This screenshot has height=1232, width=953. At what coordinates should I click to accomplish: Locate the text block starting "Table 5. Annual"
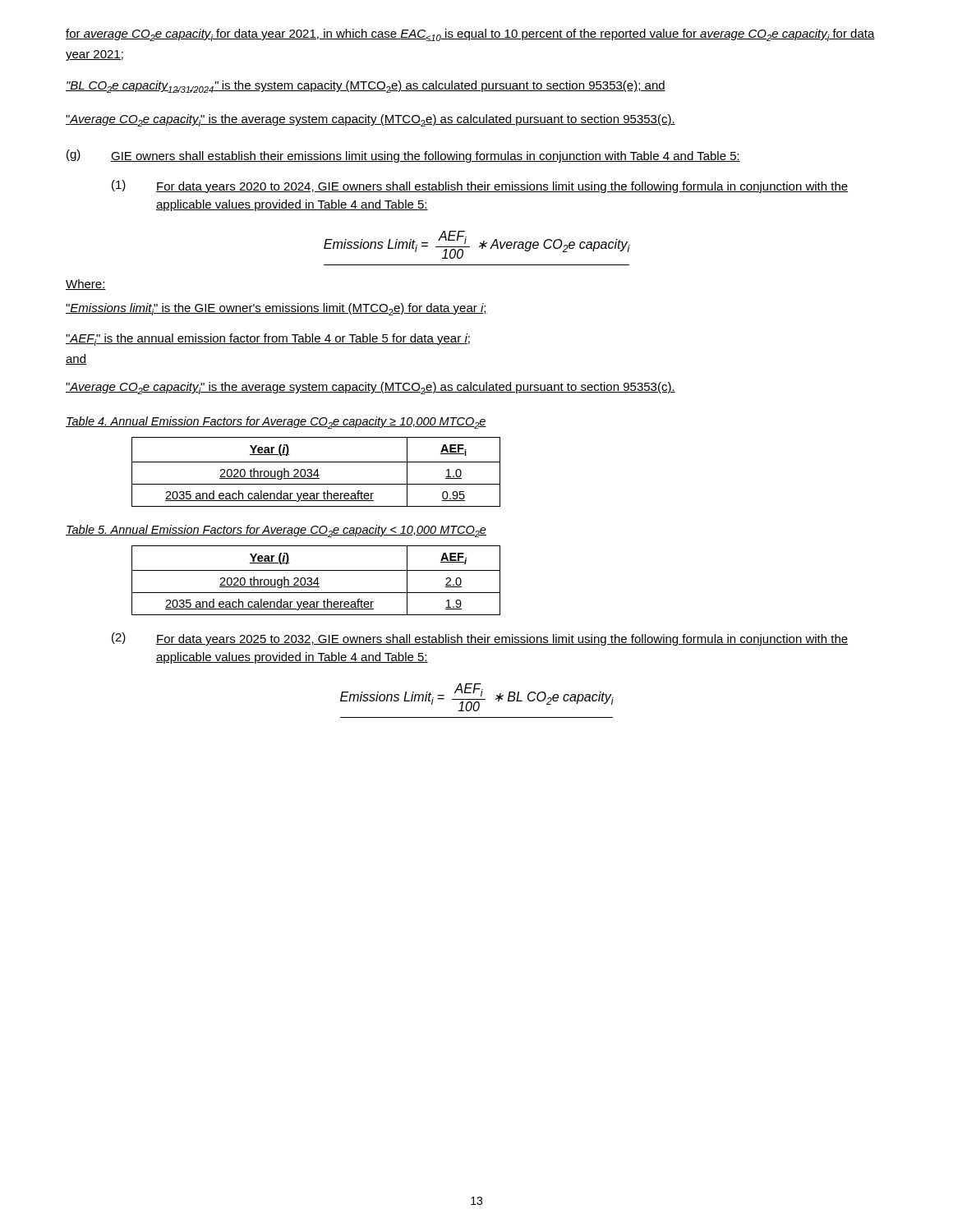coord(276,531)
